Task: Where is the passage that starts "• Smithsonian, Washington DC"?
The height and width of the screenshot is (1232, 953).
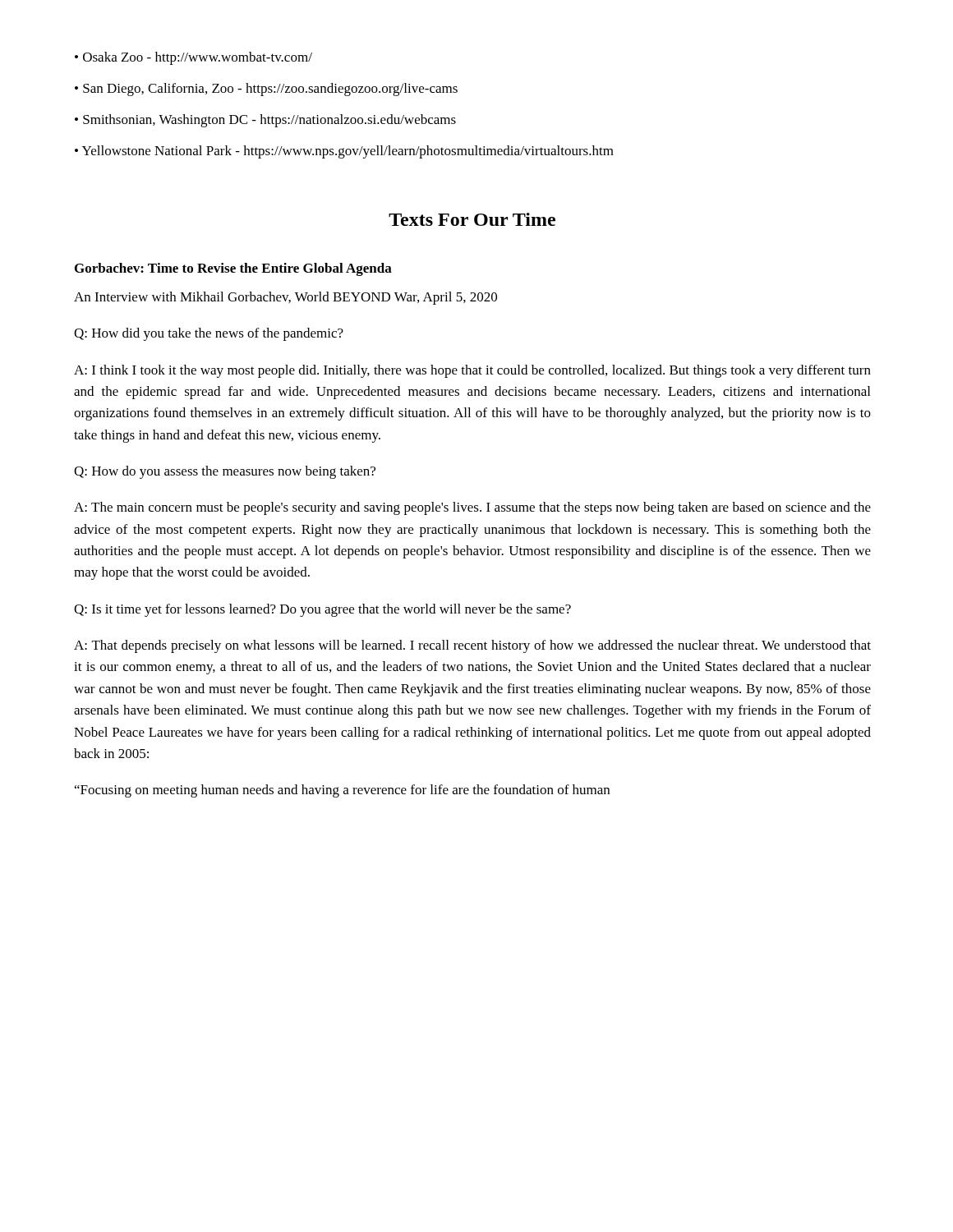Action: [x=265, y=120]
